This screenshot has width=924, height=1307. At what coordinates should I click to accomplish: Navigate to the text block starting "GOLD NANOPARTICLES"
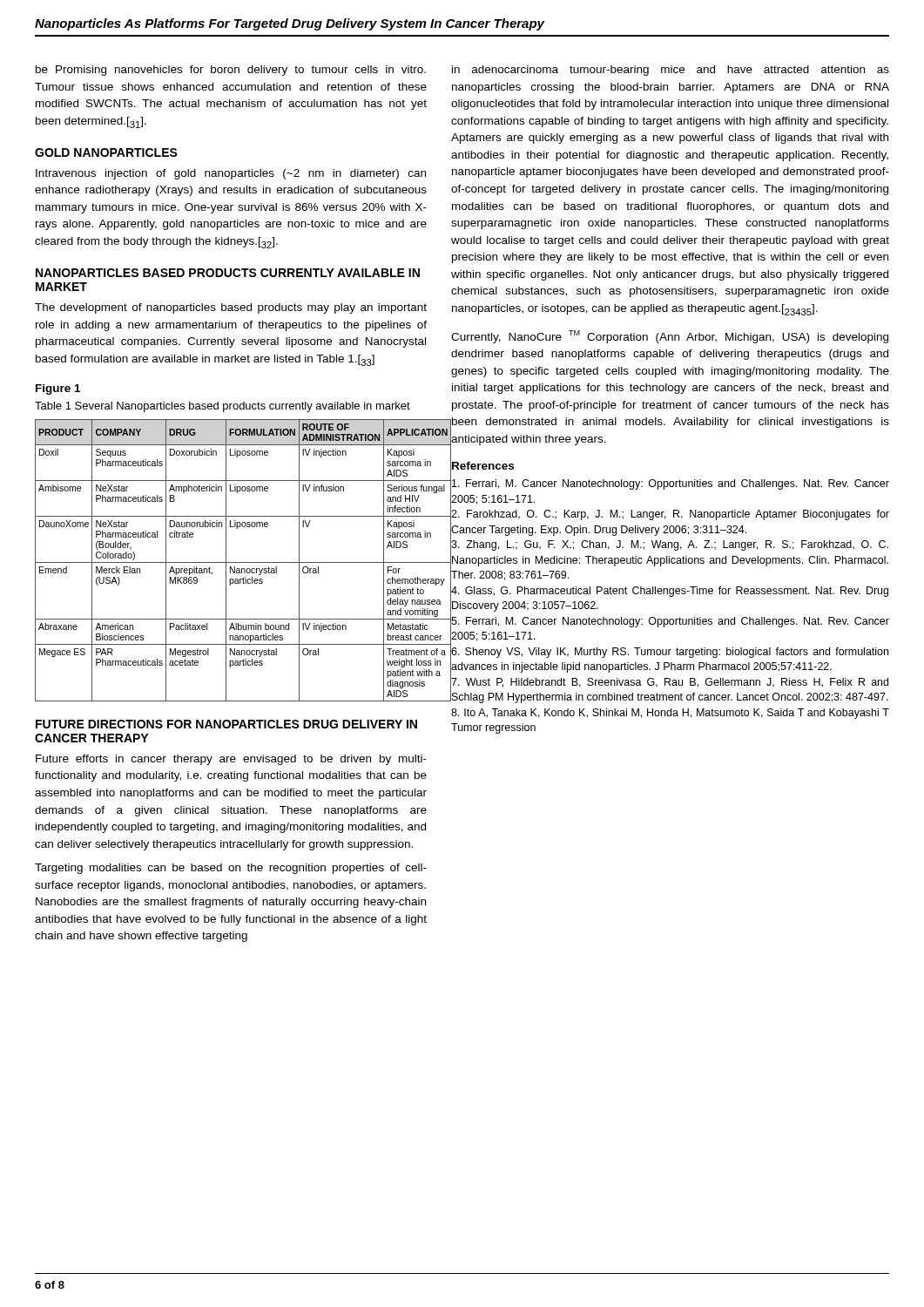point(106,152)
